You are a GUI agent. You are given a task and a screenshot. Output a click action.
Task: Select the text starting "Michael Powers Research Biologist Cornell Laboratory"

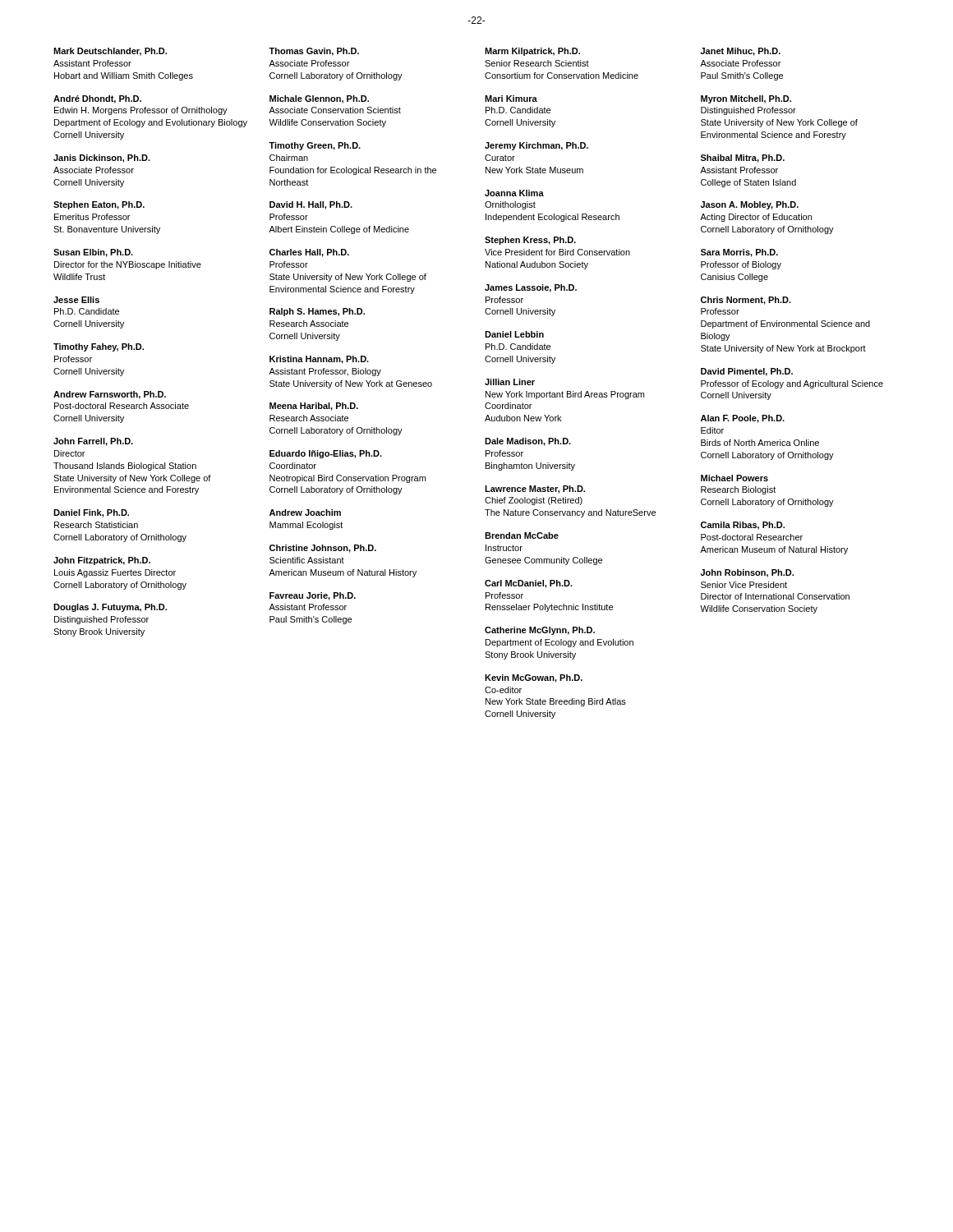point(767,490)
